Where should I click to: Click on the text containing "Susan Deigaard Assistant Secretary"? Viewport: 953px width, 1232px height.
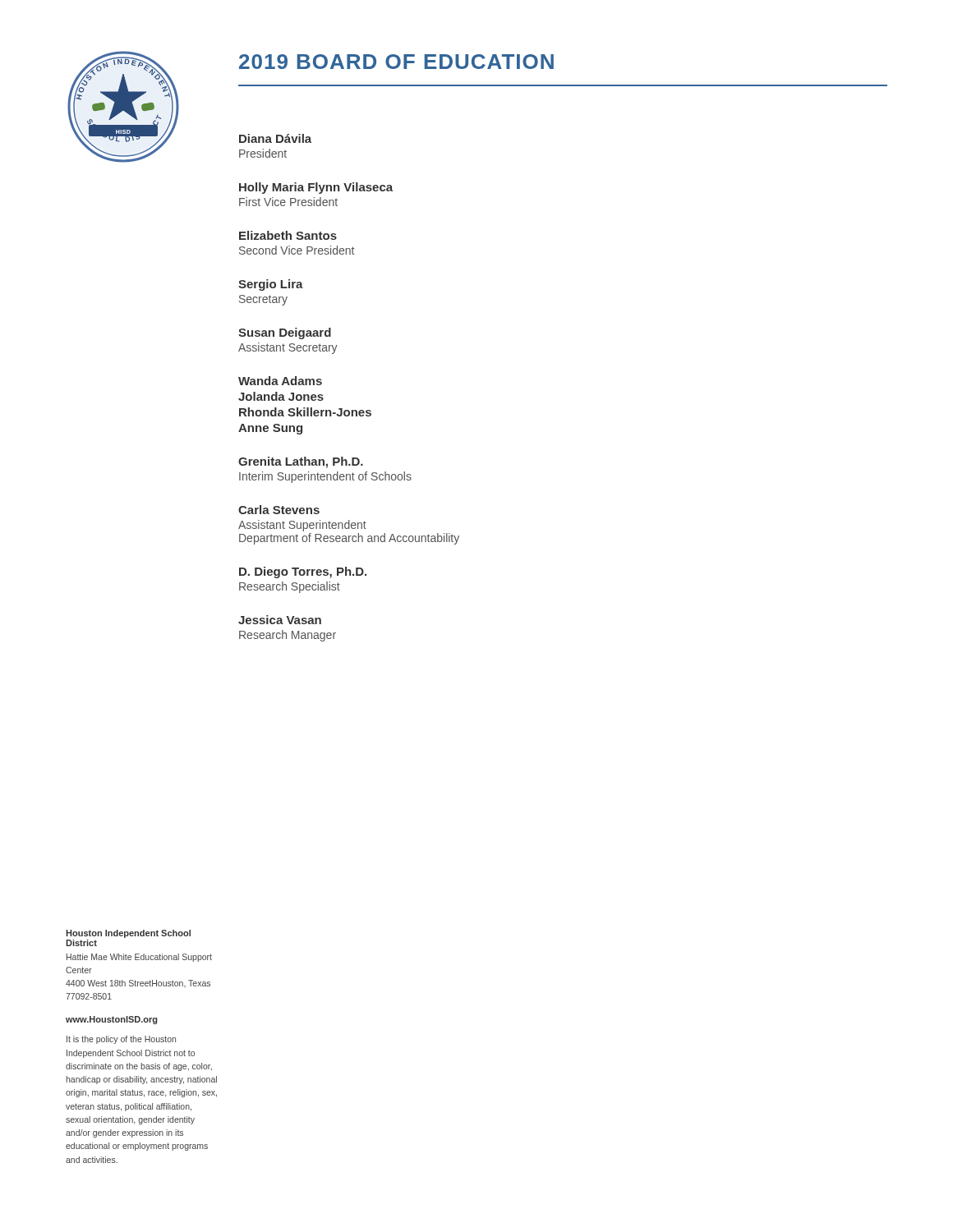click(285, 333)
